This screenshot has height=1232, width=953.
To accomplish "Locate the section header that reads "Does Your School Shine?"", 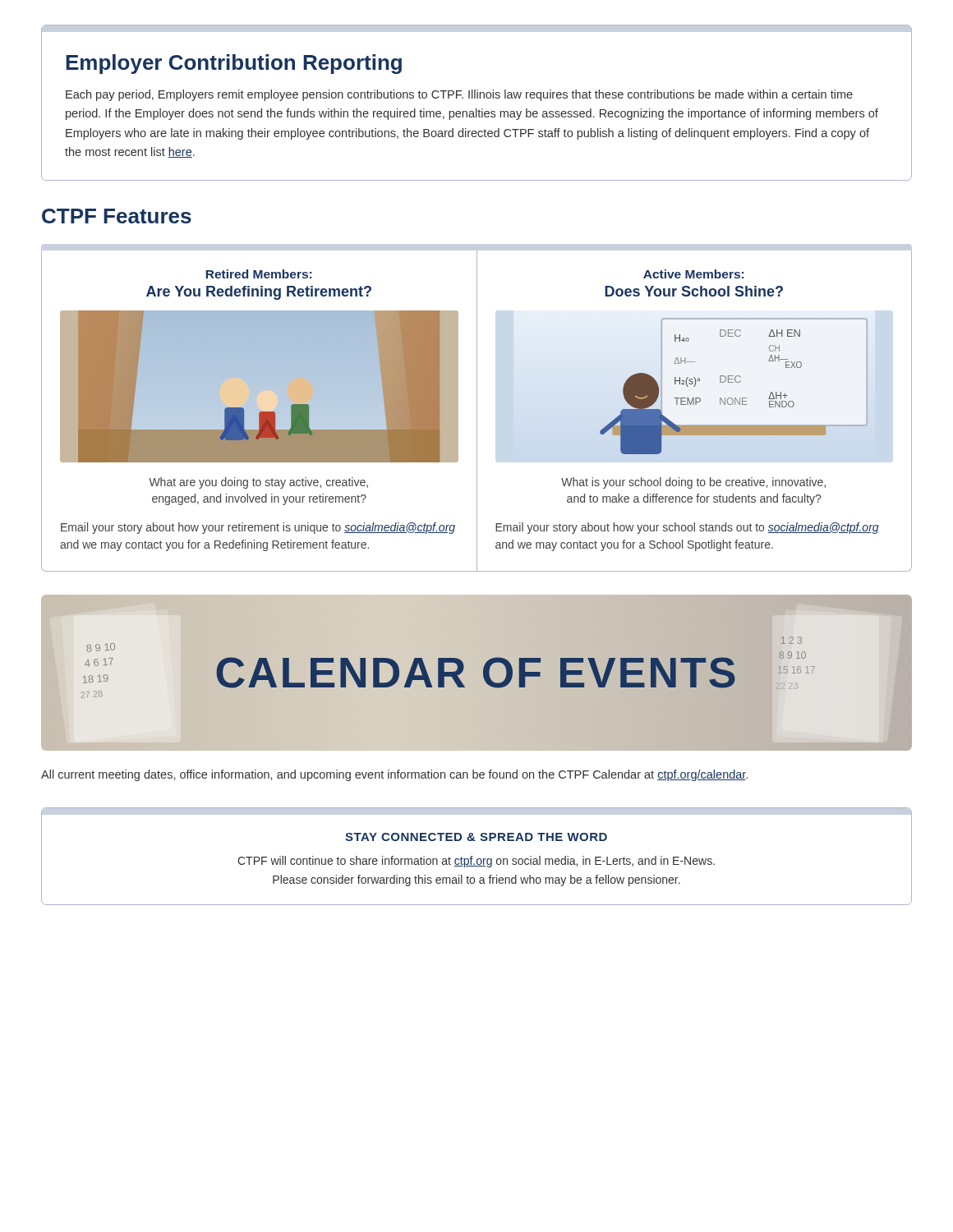I will (694, 292).
